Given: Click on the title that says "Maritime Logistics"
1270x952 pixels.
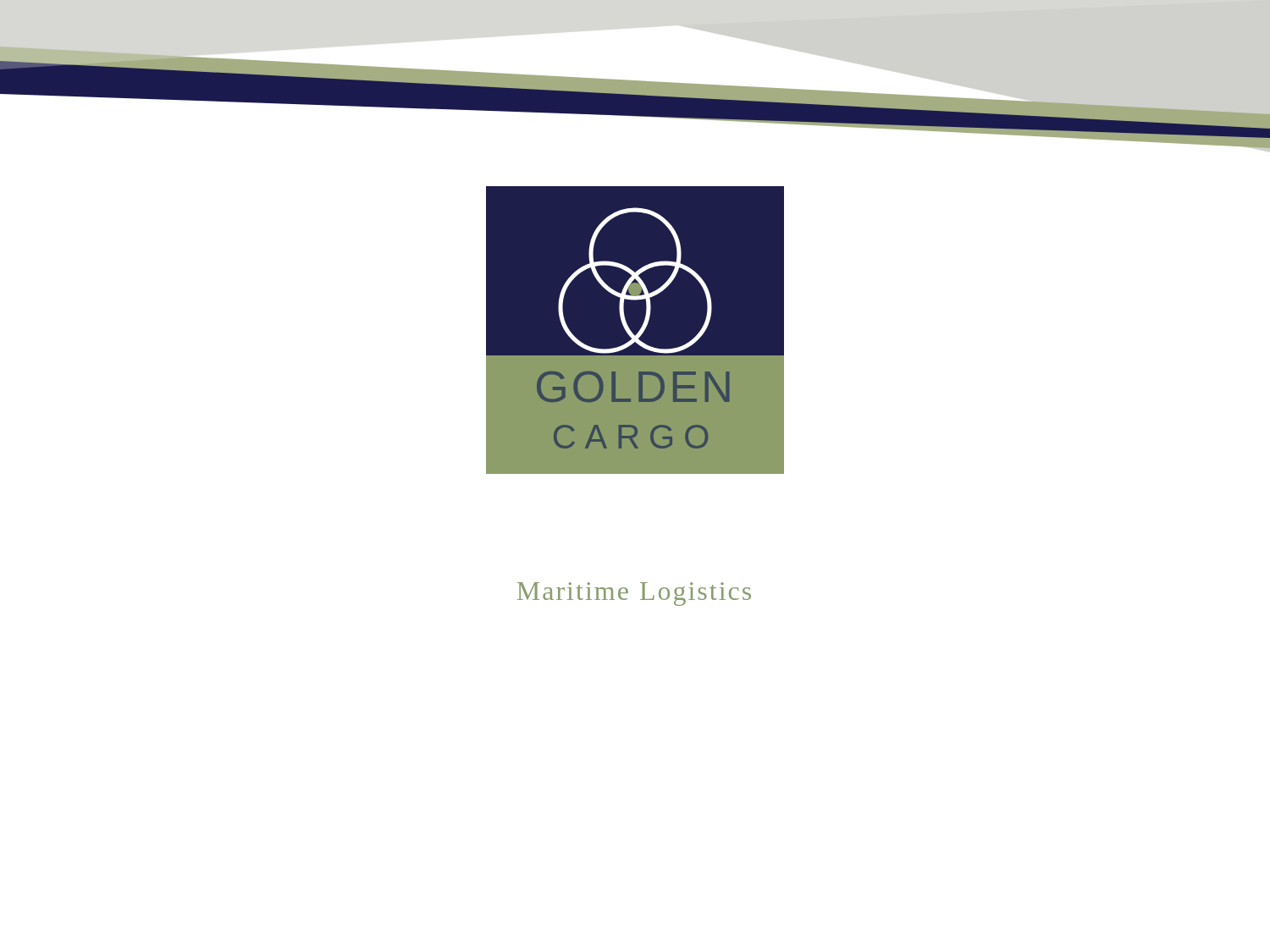Looking at the screenshot, I should [635, 591].
